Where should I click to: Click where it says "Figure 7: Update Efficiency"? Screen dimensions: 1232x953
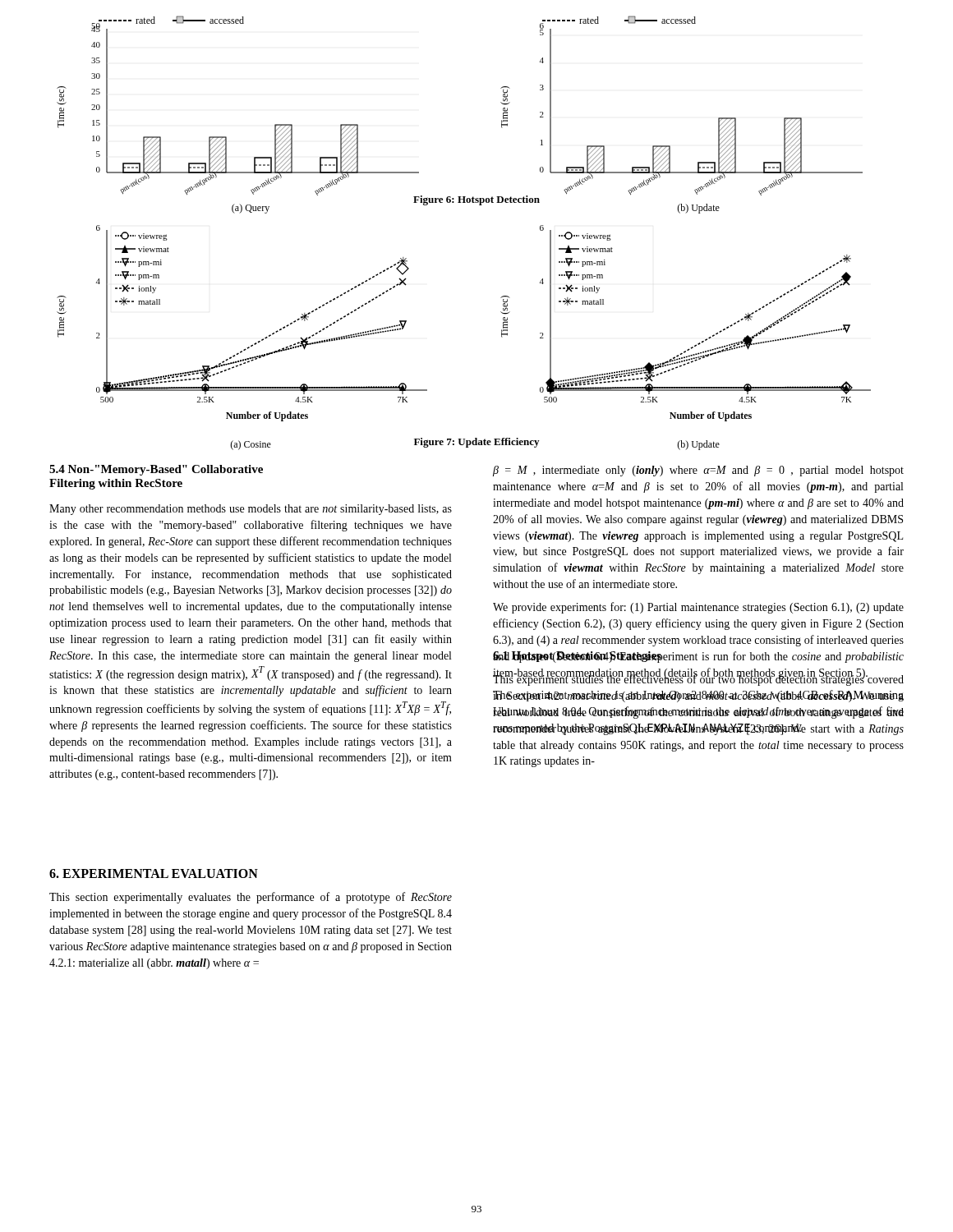tap(476, 441)
